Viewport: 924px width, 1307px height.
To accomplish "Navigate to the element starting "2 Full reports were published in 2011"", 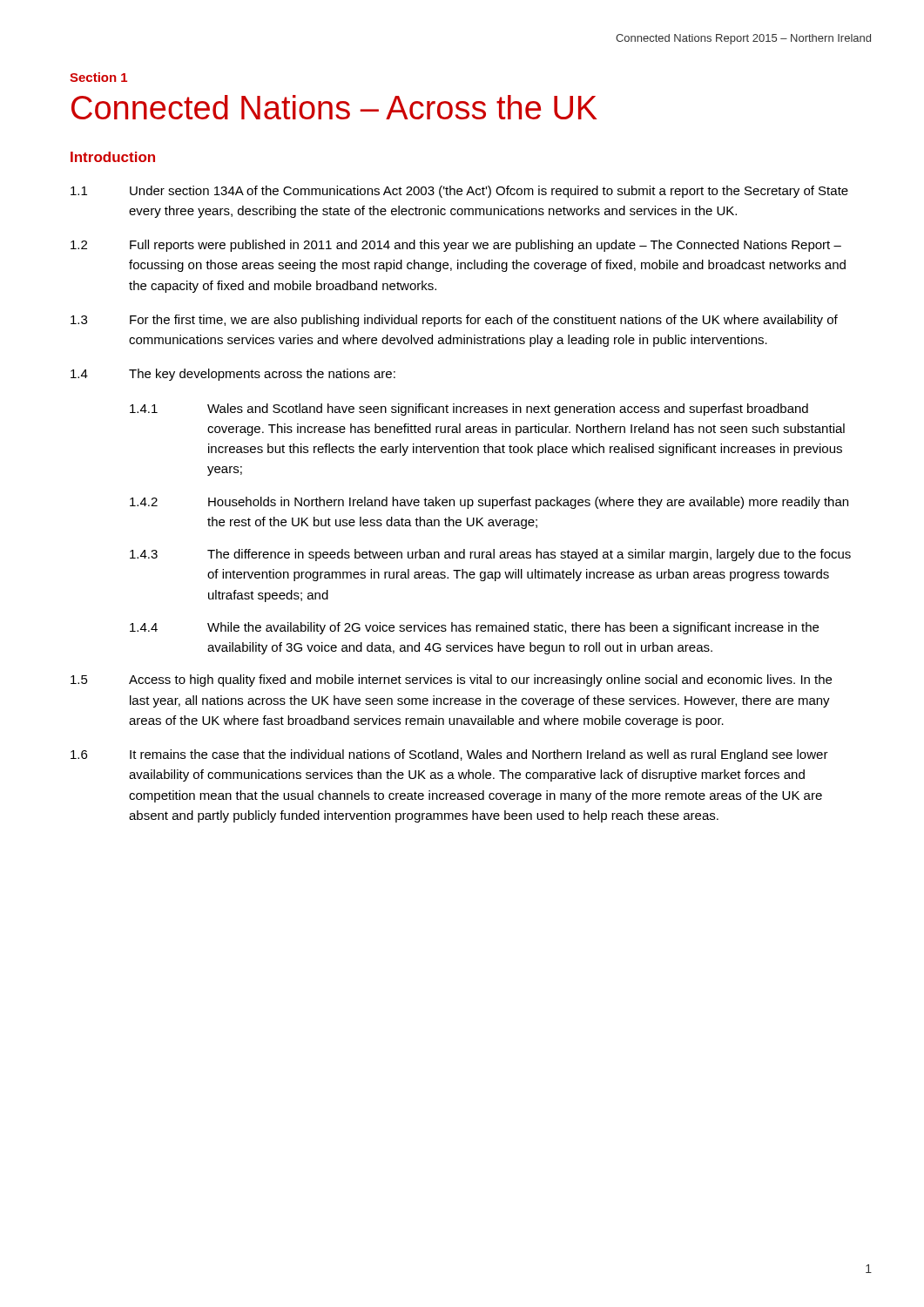I will [x=462, y=265].
